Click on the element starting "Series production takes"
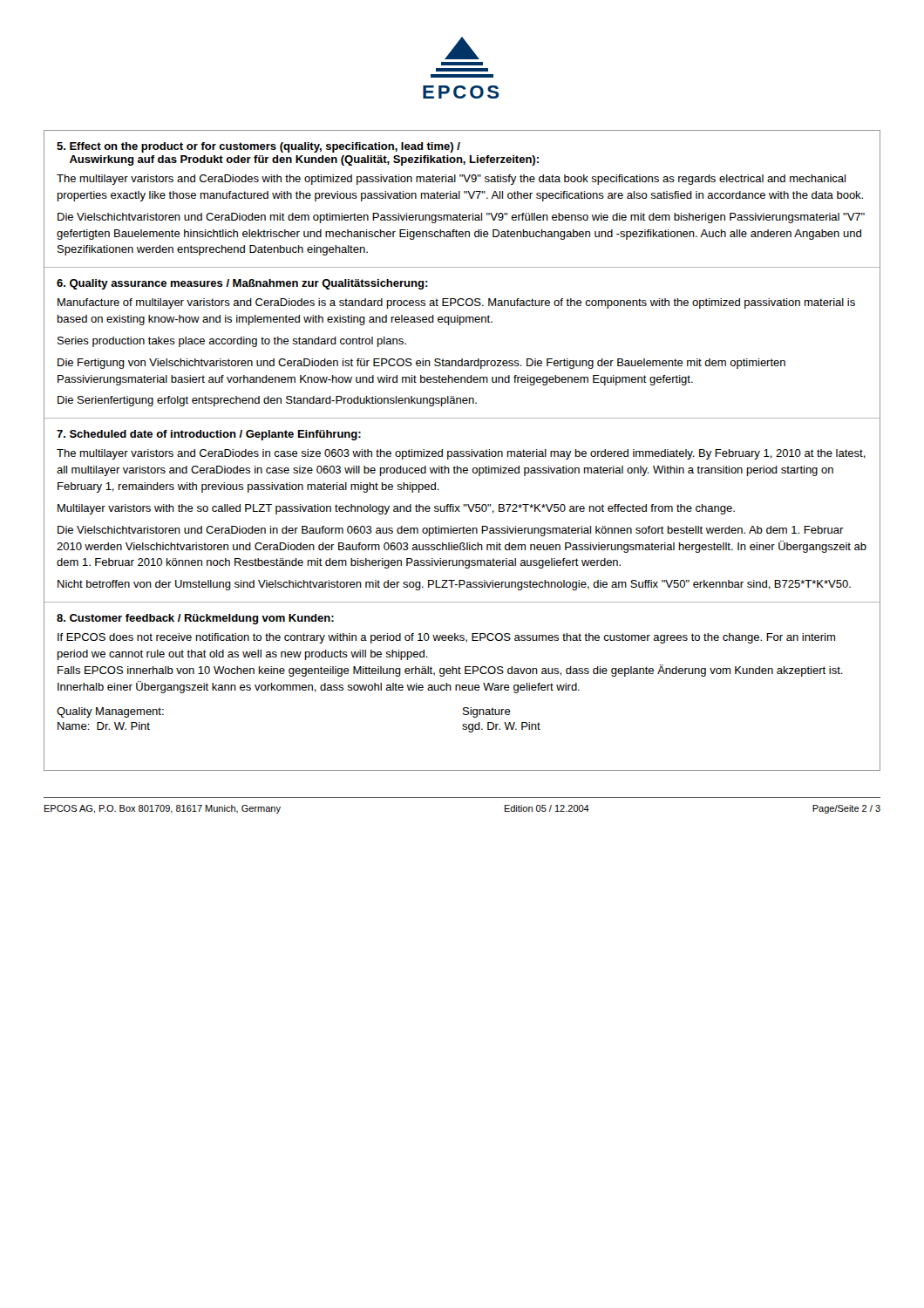 click(x=232, y=340)
